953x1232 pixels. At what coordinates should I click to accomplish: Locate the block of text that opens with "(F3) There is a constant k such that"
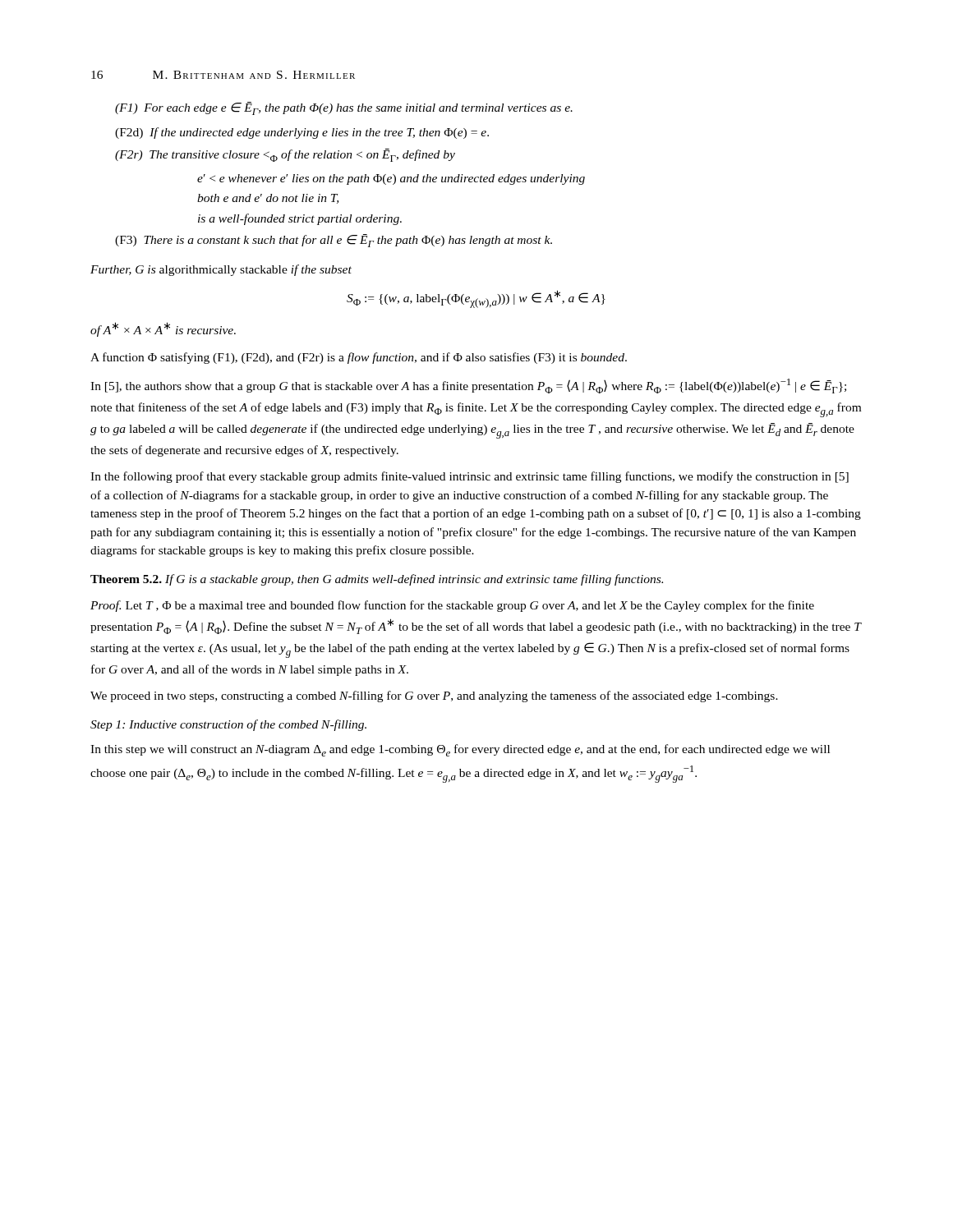pyautogui.click(x=334, y=241)
